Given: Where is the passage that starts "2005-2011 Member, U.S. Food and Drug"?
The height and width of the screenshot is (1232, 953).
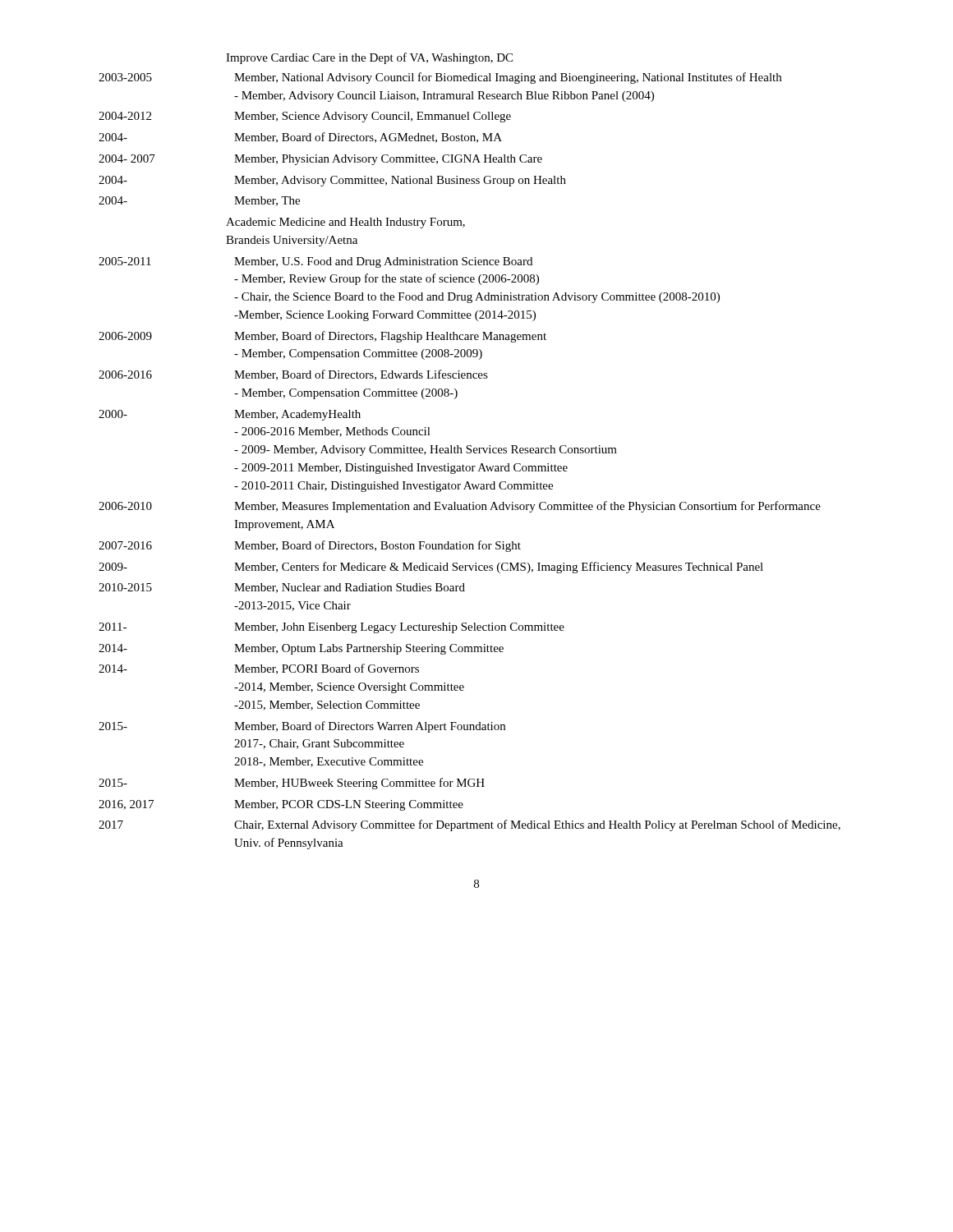Looking at the screenshot, I should click(476, 288).
